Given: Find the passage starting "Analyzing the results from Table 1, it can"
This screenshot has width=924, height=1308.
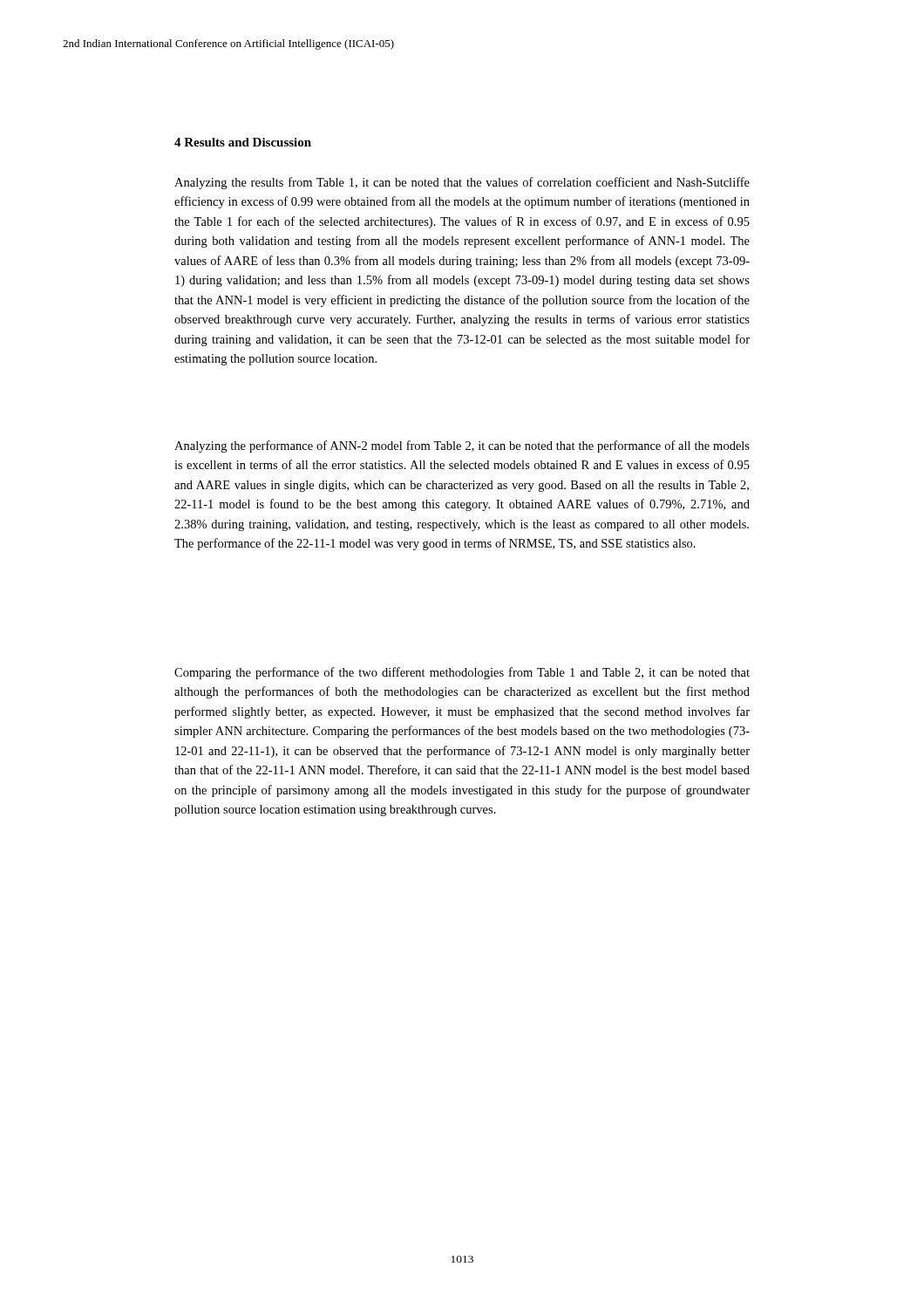Looking at the screenshot, I should (x=462, y=270).
